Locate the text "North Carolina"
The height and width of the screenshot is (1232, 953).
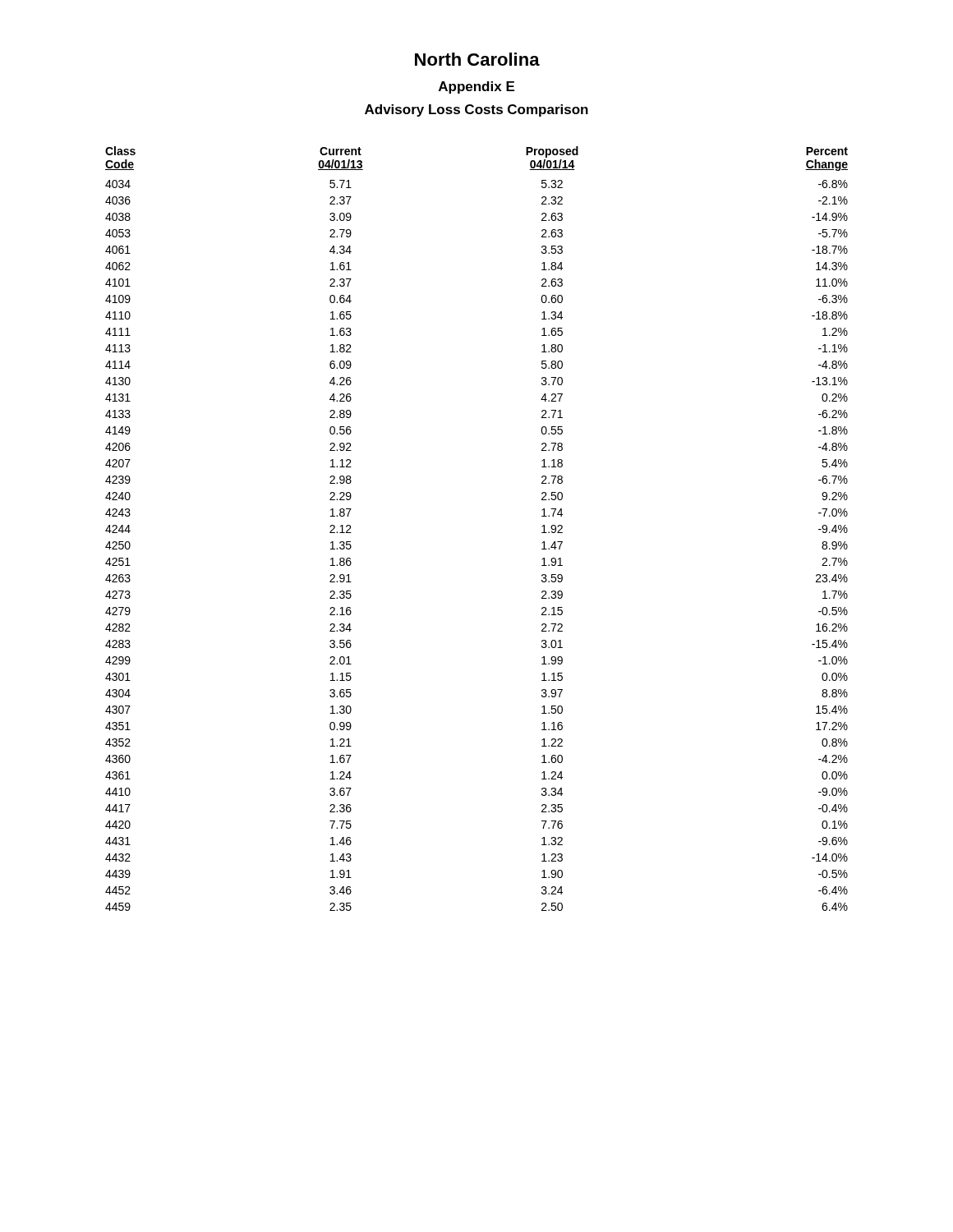(476, 60)
